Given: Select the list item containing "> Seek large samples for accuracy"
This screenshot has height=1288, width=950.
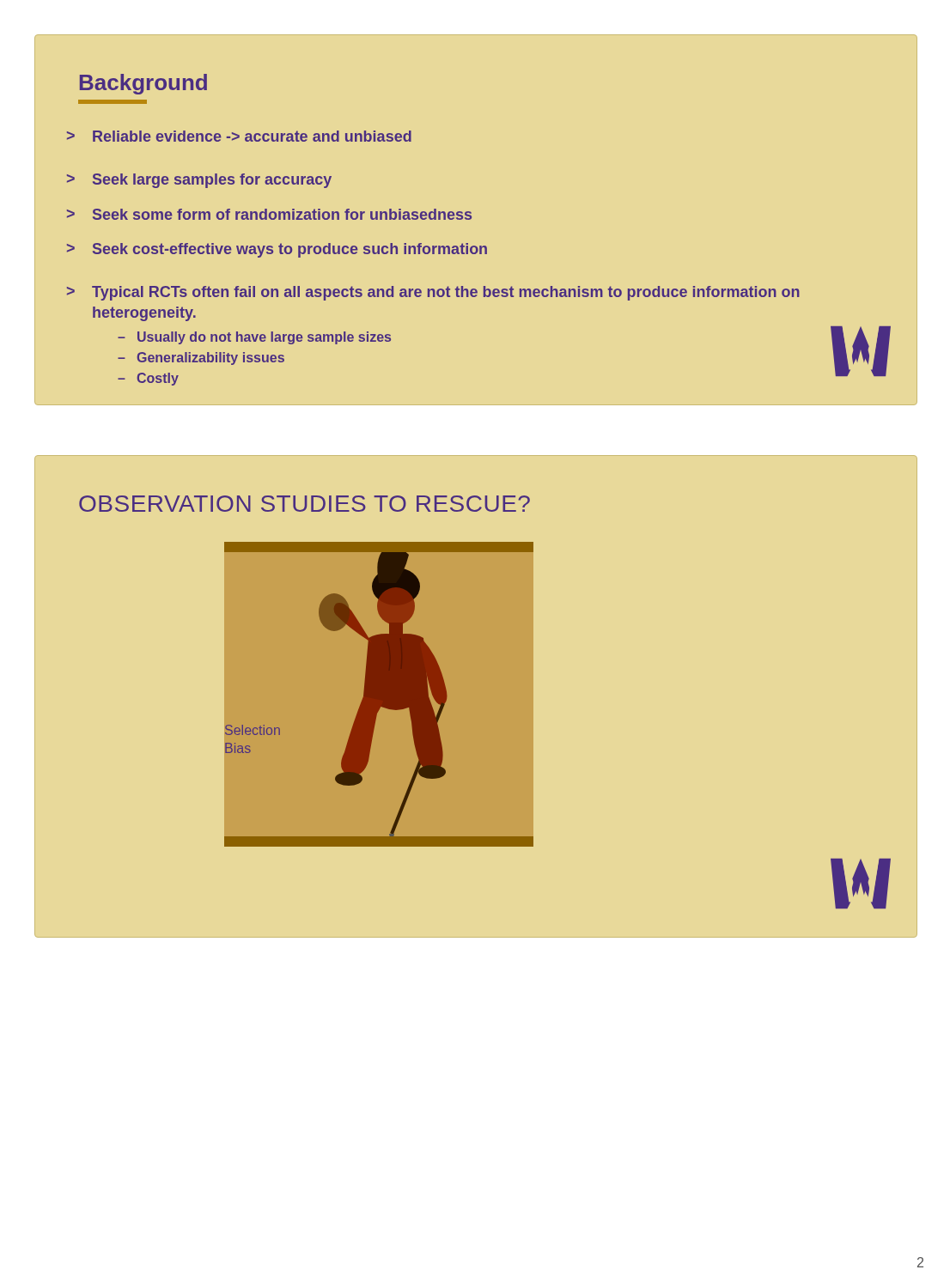Looking at the screenshot, I should [x=199, y=180].
